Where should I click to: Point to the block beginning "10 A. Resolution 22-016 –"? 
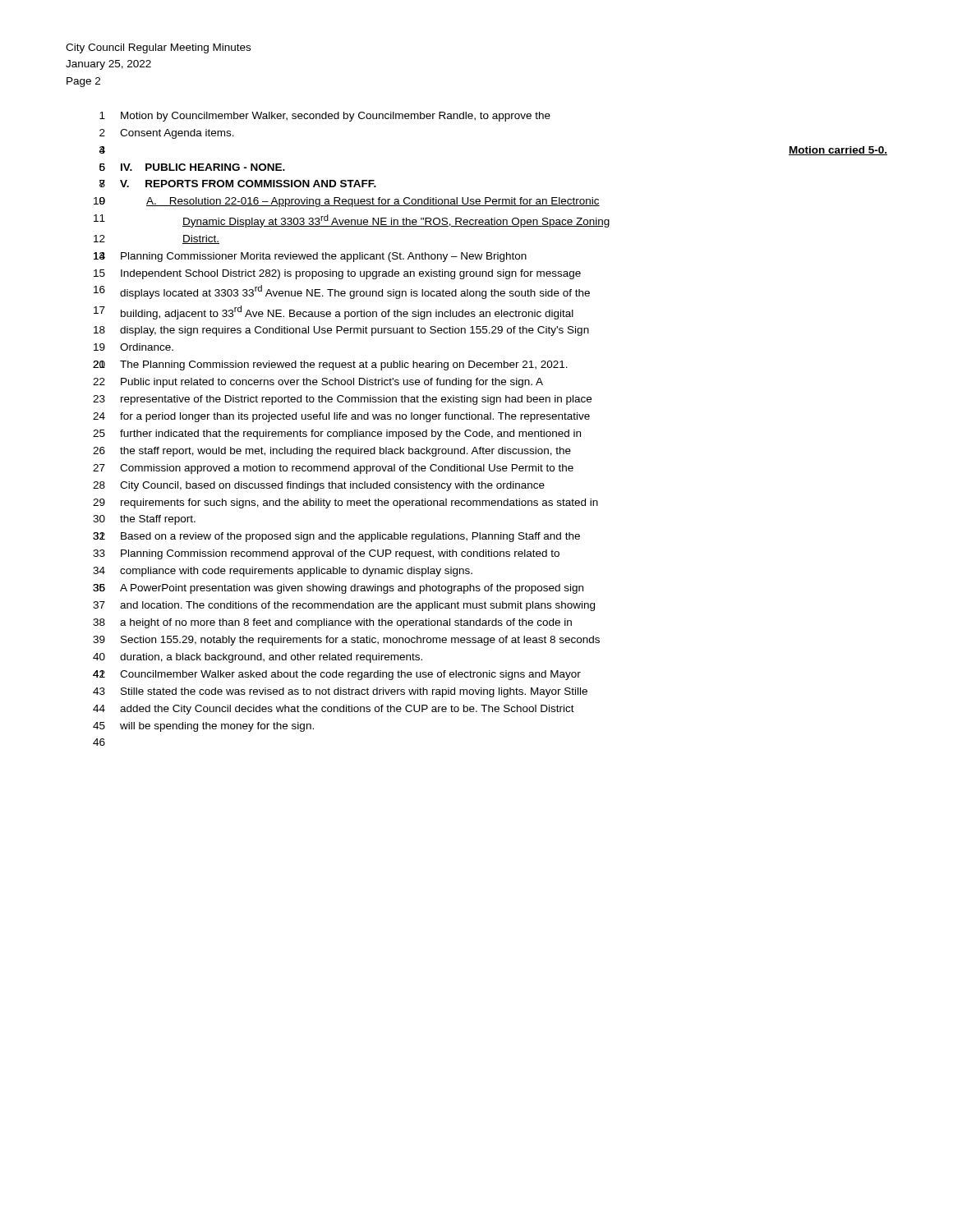[x=476, y=221]
